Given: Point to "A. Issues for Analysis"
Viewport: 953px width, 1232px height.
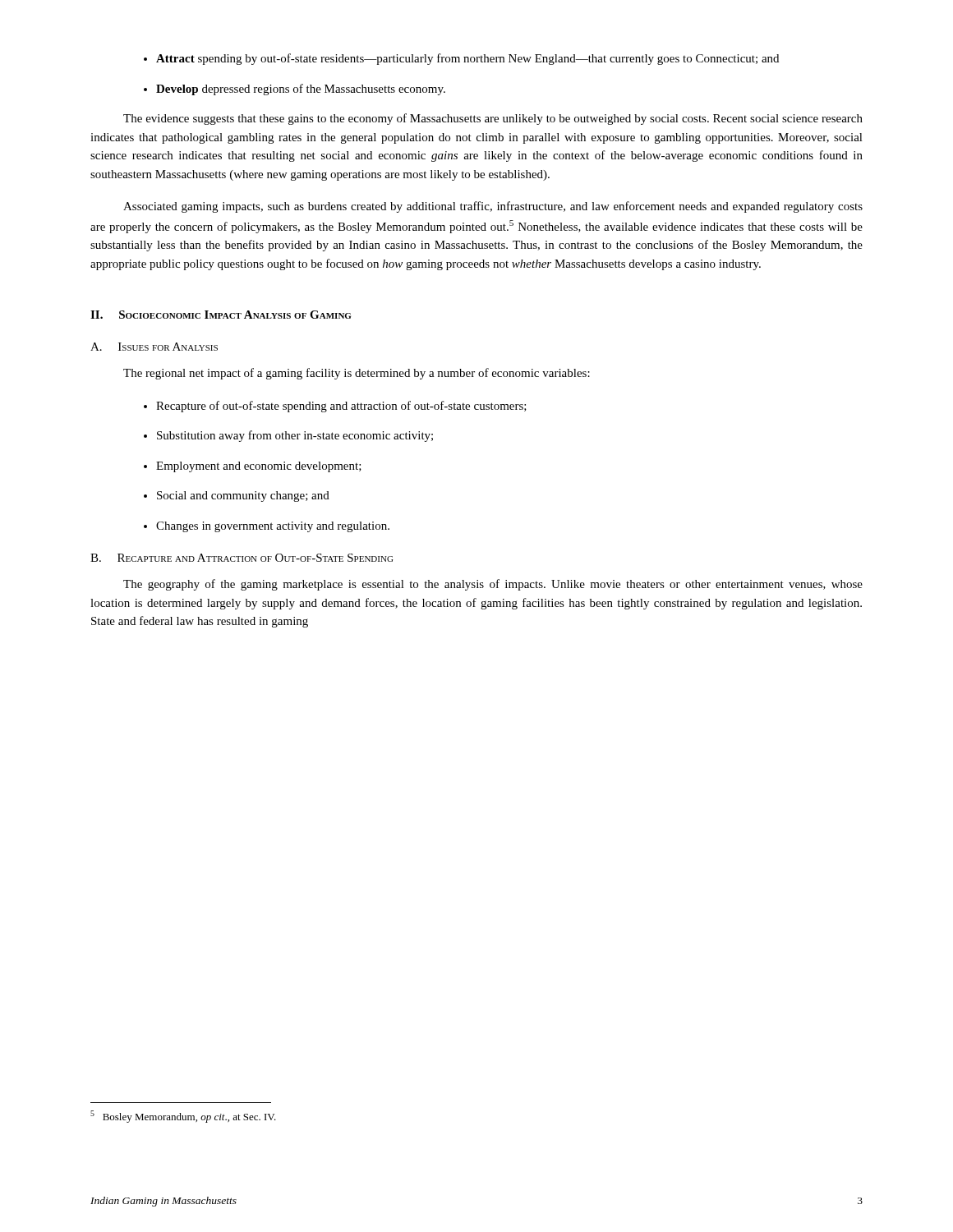Looking at the screenshot, I should point(154,347).
